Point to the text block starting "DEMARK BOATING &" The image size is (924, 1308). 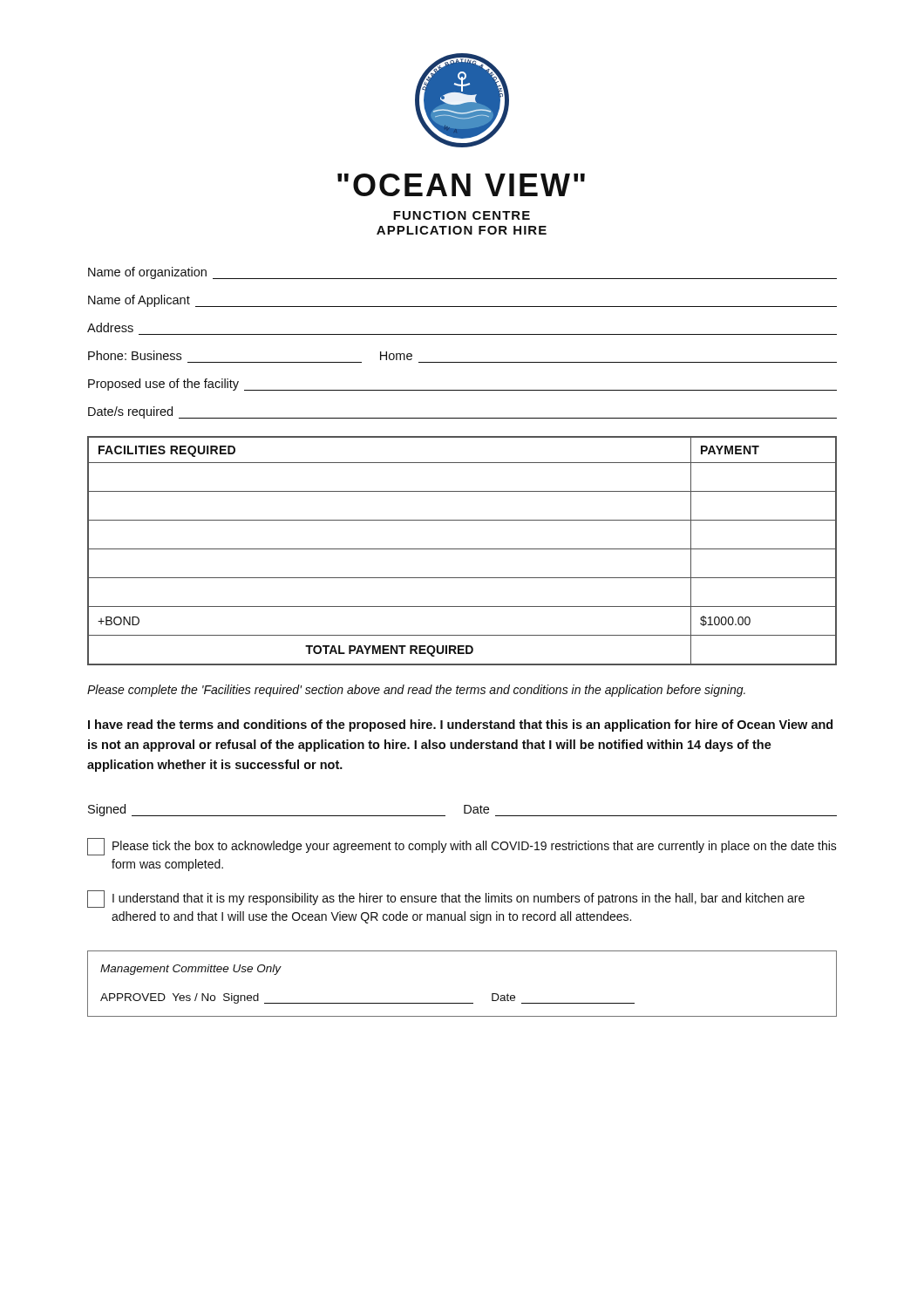(462, 145)
